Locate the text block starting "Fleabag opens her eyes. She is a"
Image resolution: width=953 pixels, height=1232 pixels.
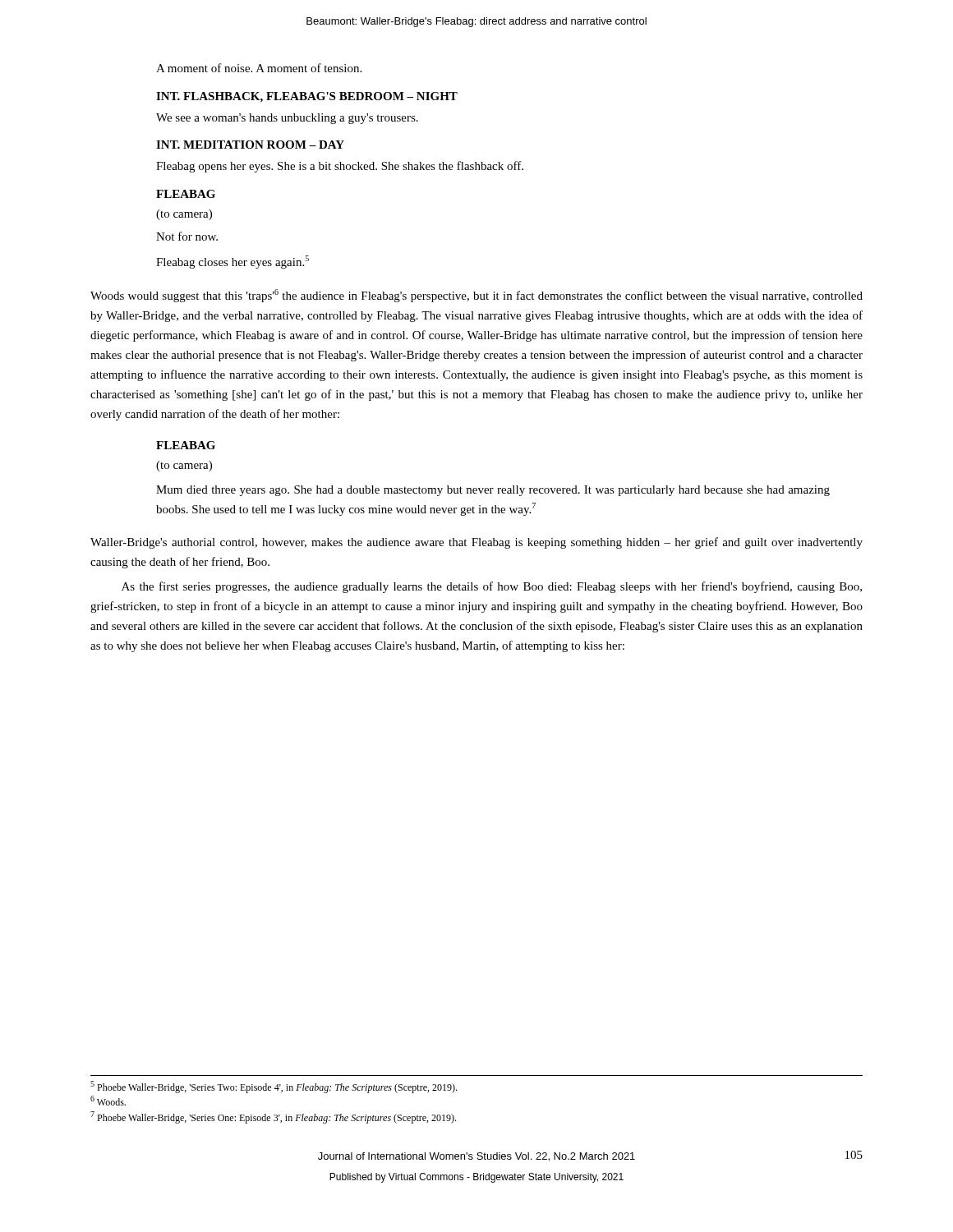pyautogui.click(x=340, y=166)
